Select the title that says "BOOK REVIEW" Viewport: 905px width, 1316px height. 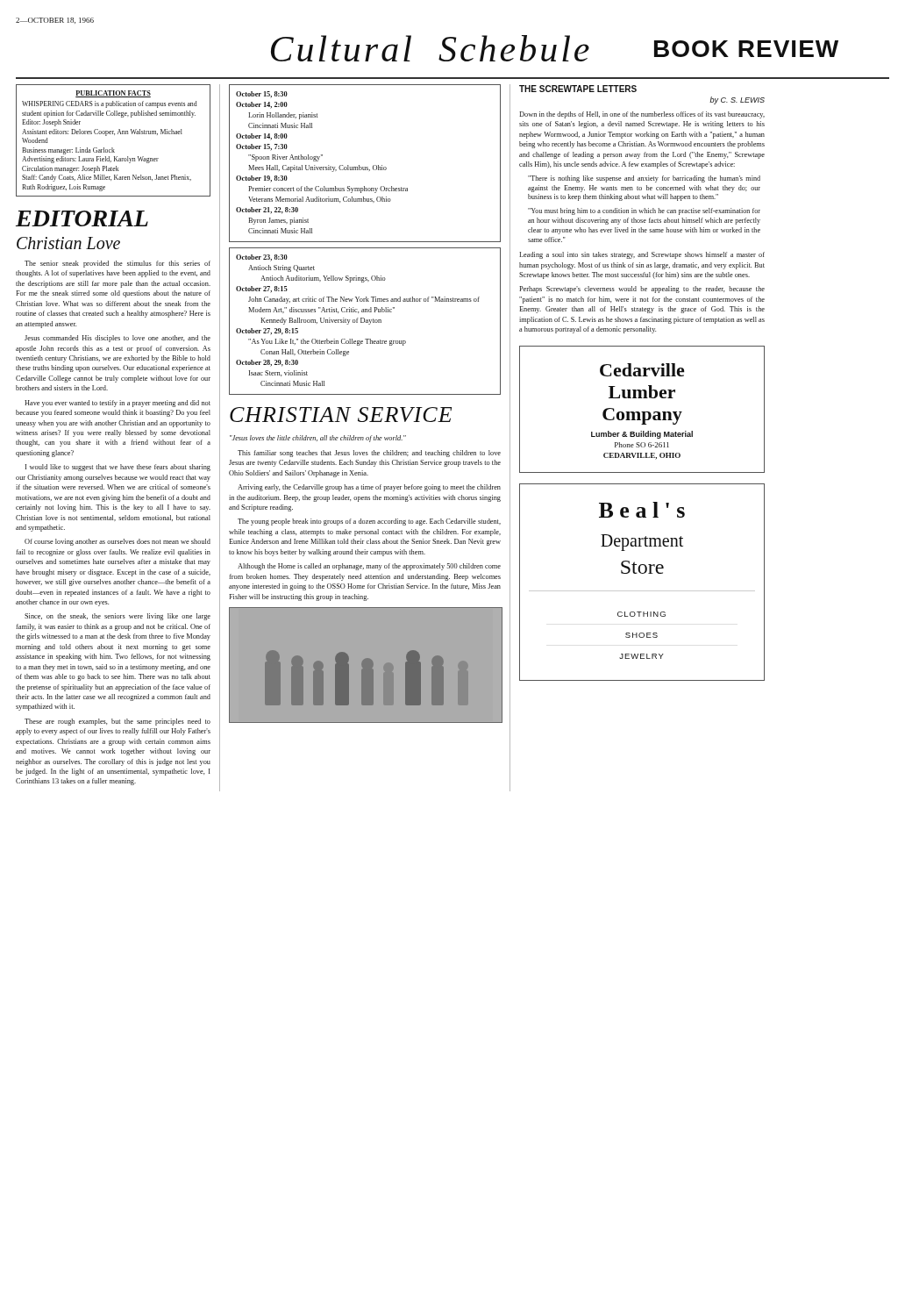(x=746, y=49)
